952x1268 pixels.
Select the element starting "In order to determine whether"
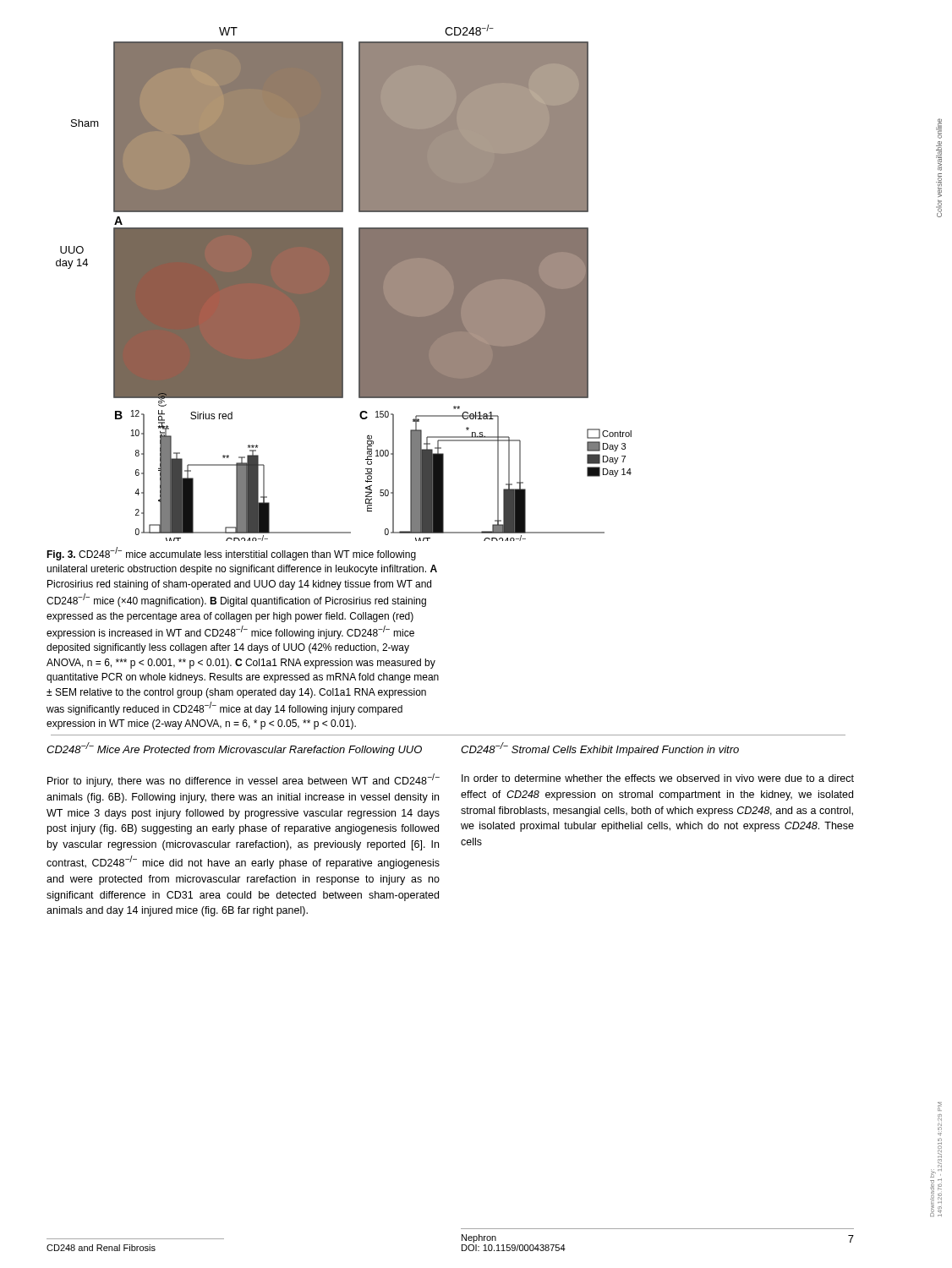(657, 810)
